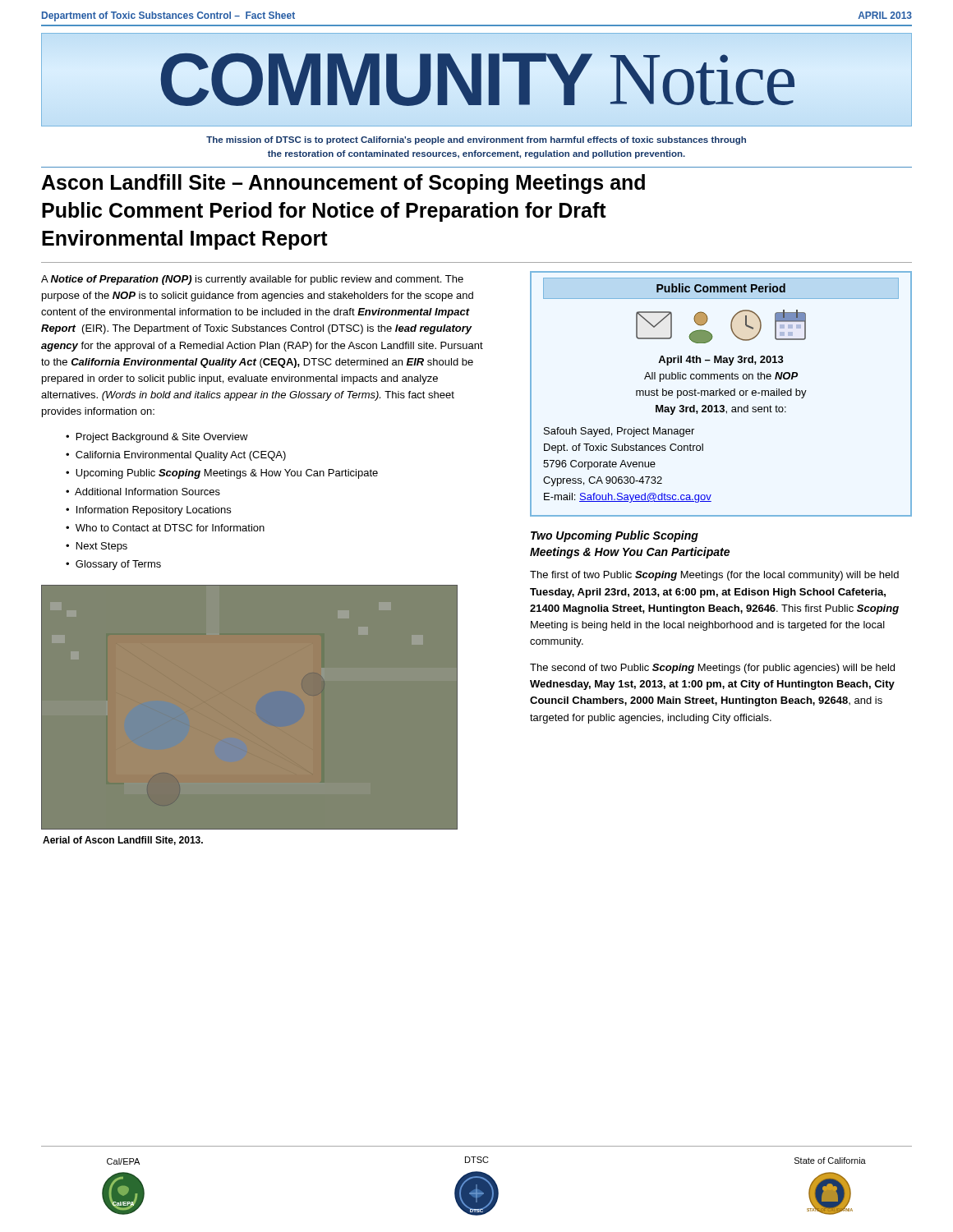Screen dimensions: 1232x953
Task: Locate the list item with the text "• Additional Information Sources"
Action: coord(143,491)
